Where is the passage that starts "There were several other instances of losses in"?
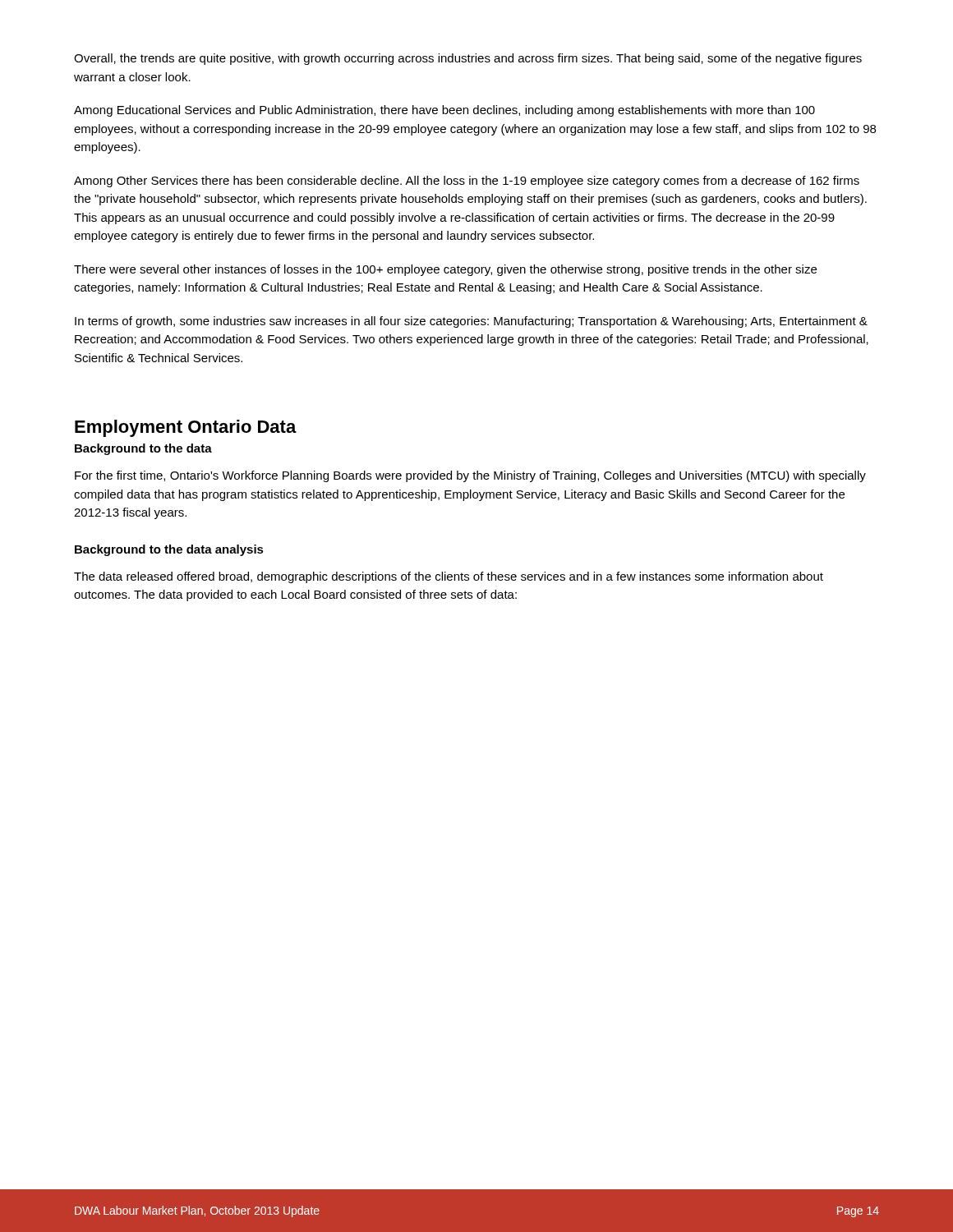This screenshot has height=1232, width=953. [x=446, y=278]
